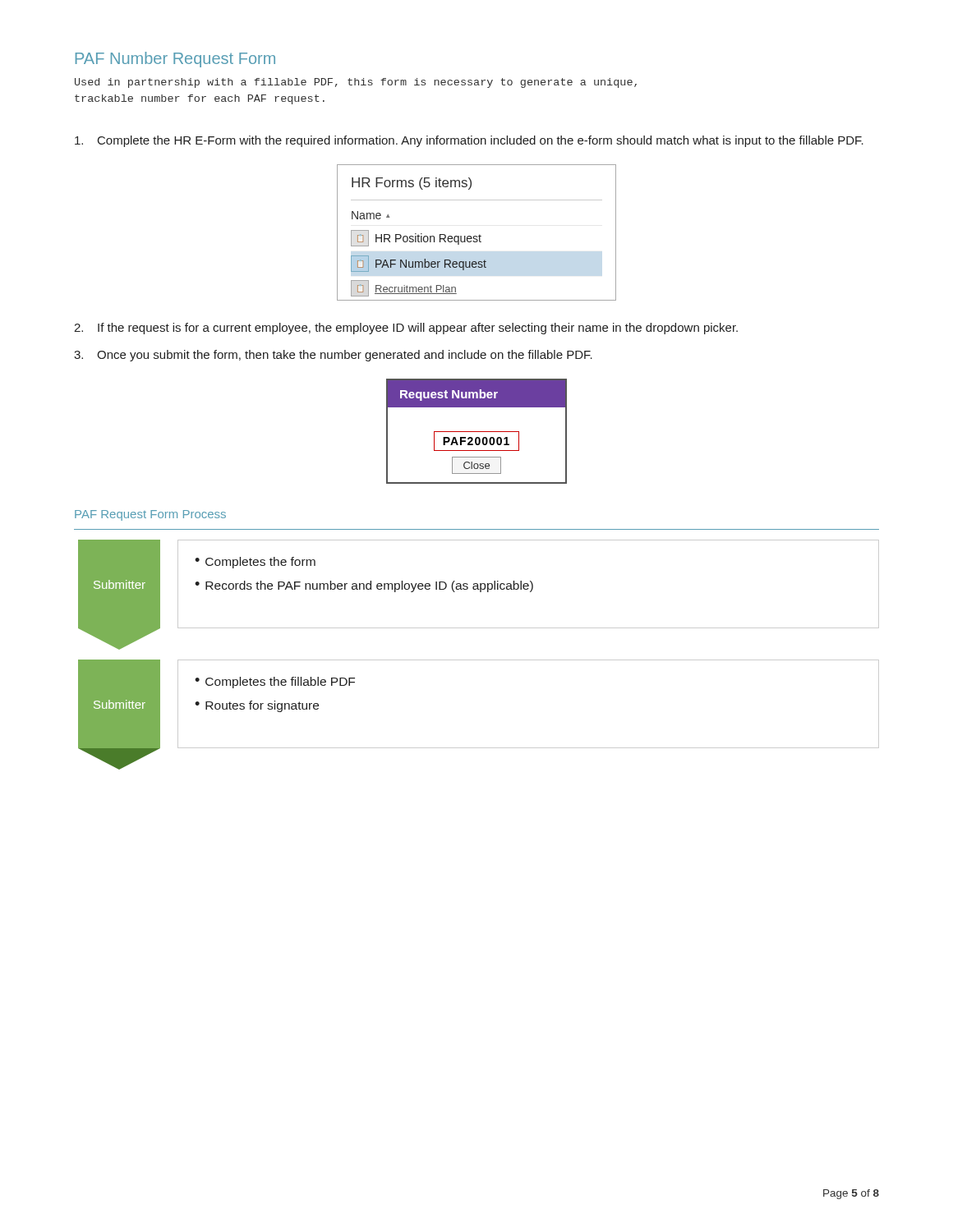Where is the section header that starts "PAF Request Form"?

(476, 518)
